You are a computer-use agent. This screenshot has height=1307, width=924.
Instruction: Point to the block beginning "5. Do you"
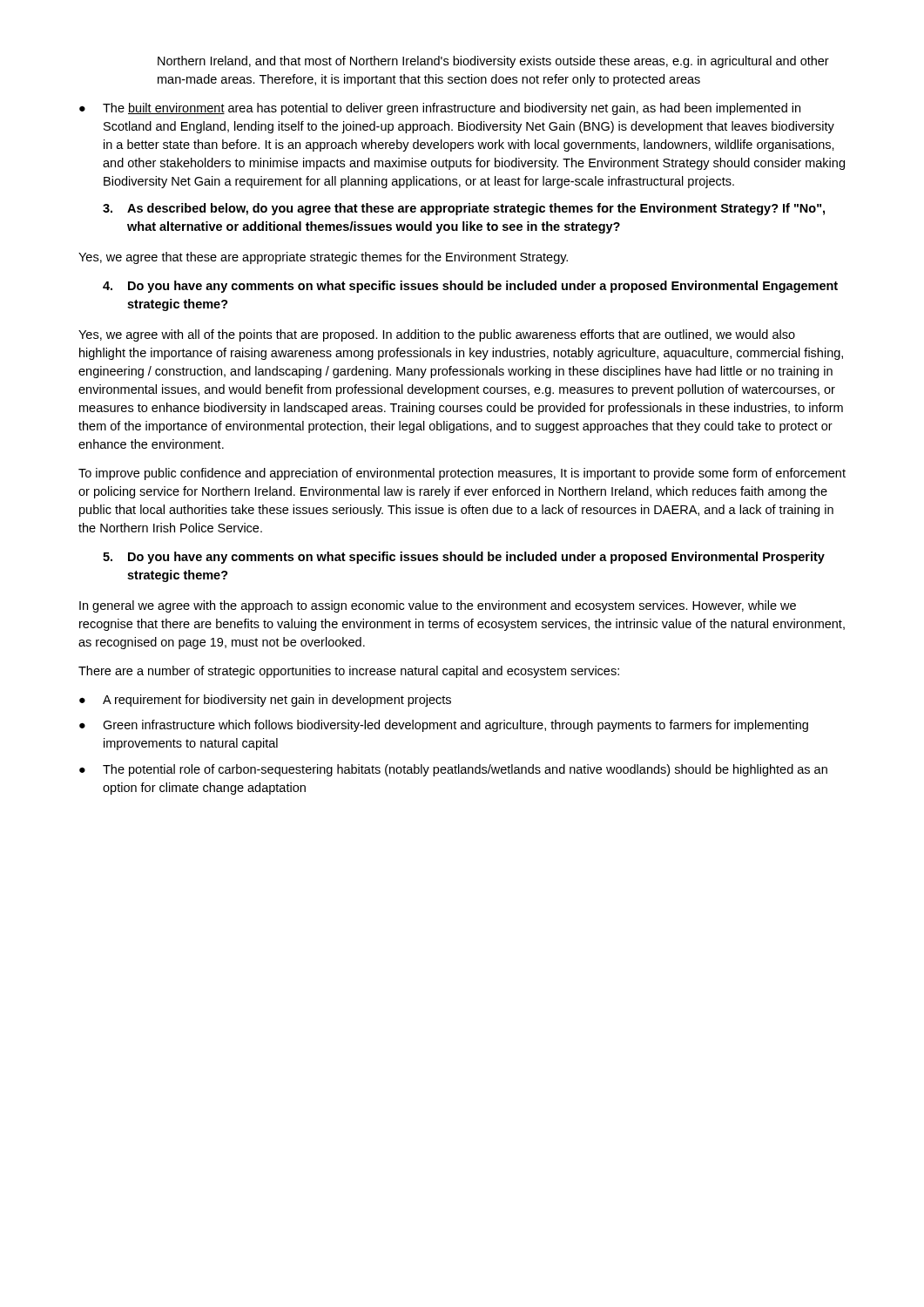point(474,567)
